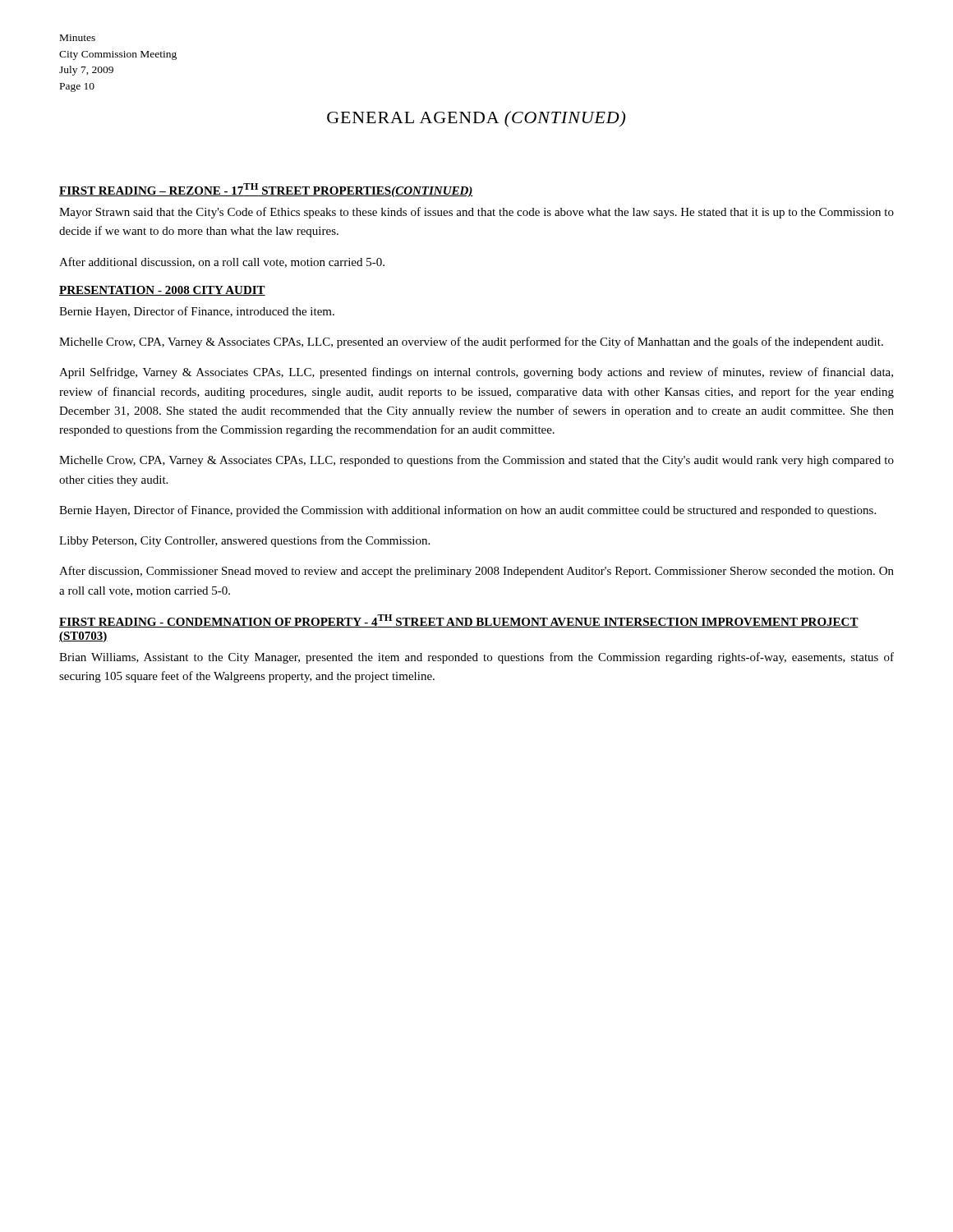Select the element starting "FIRST READING –"
This screenshot has width=953, height=1232.
pos(266,189)
